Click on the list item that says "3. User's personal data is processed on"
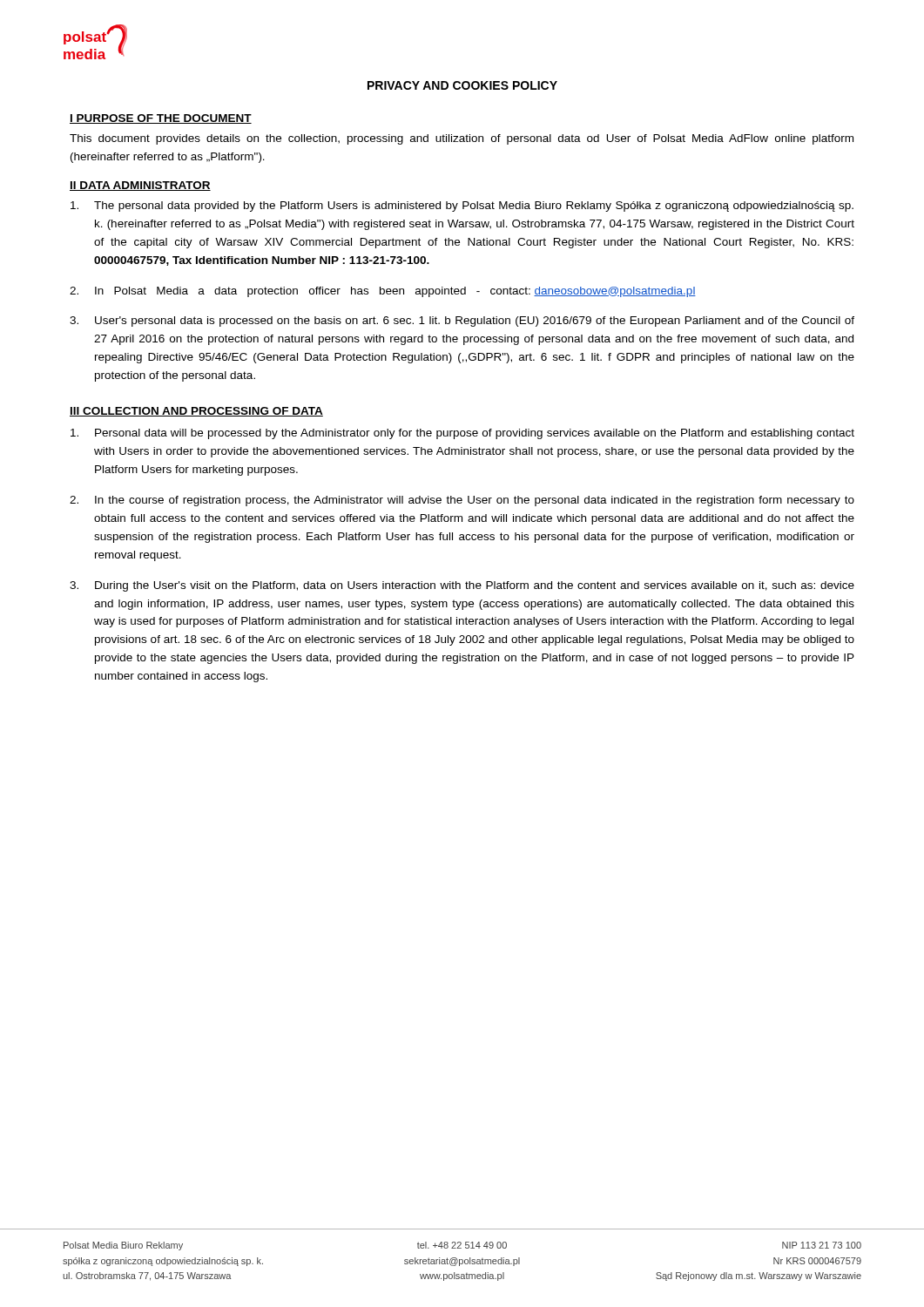 click(462, 349)
